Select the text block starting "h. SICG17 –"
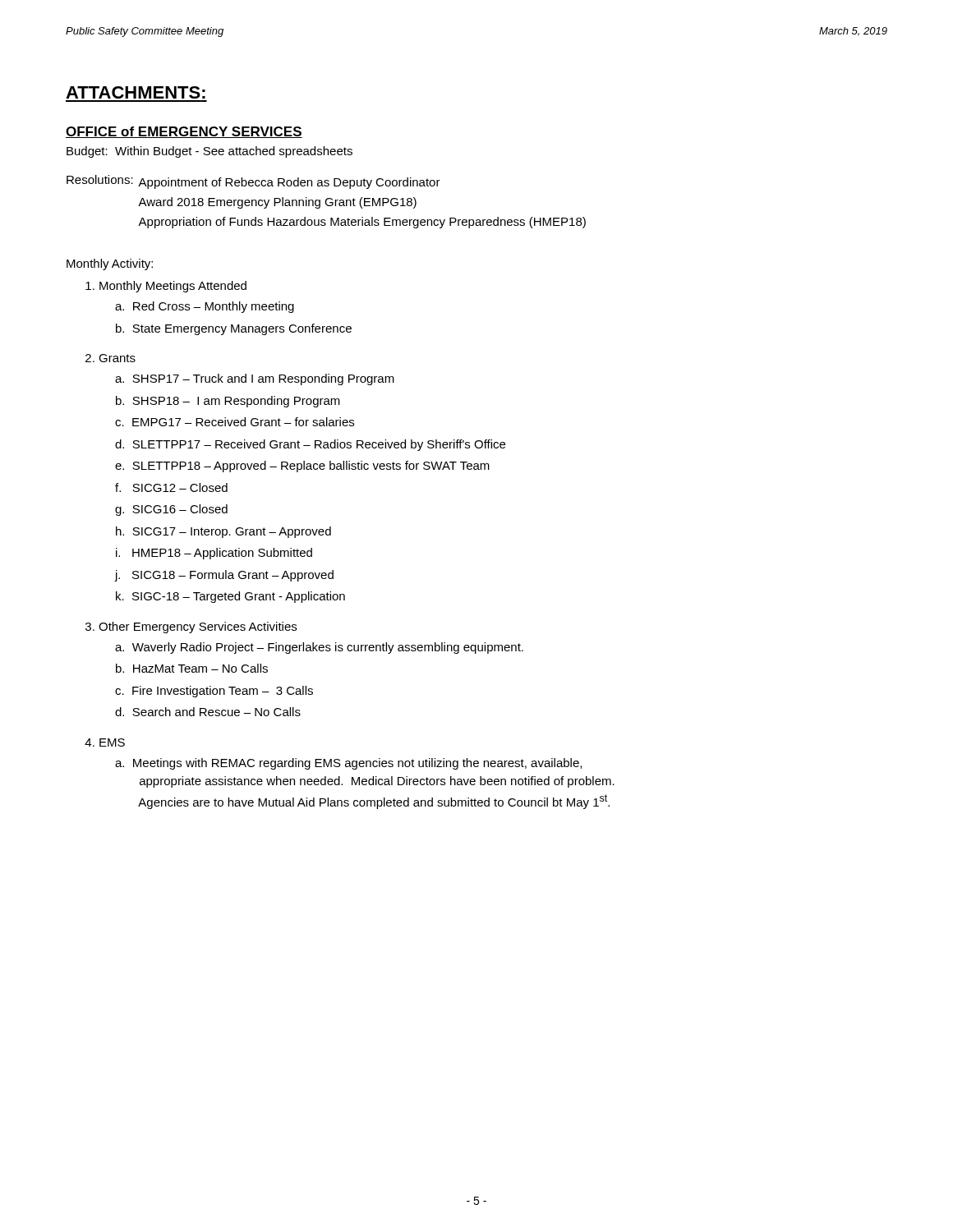This screenshot has height=1232, width=953. click(x=223, y=531)
